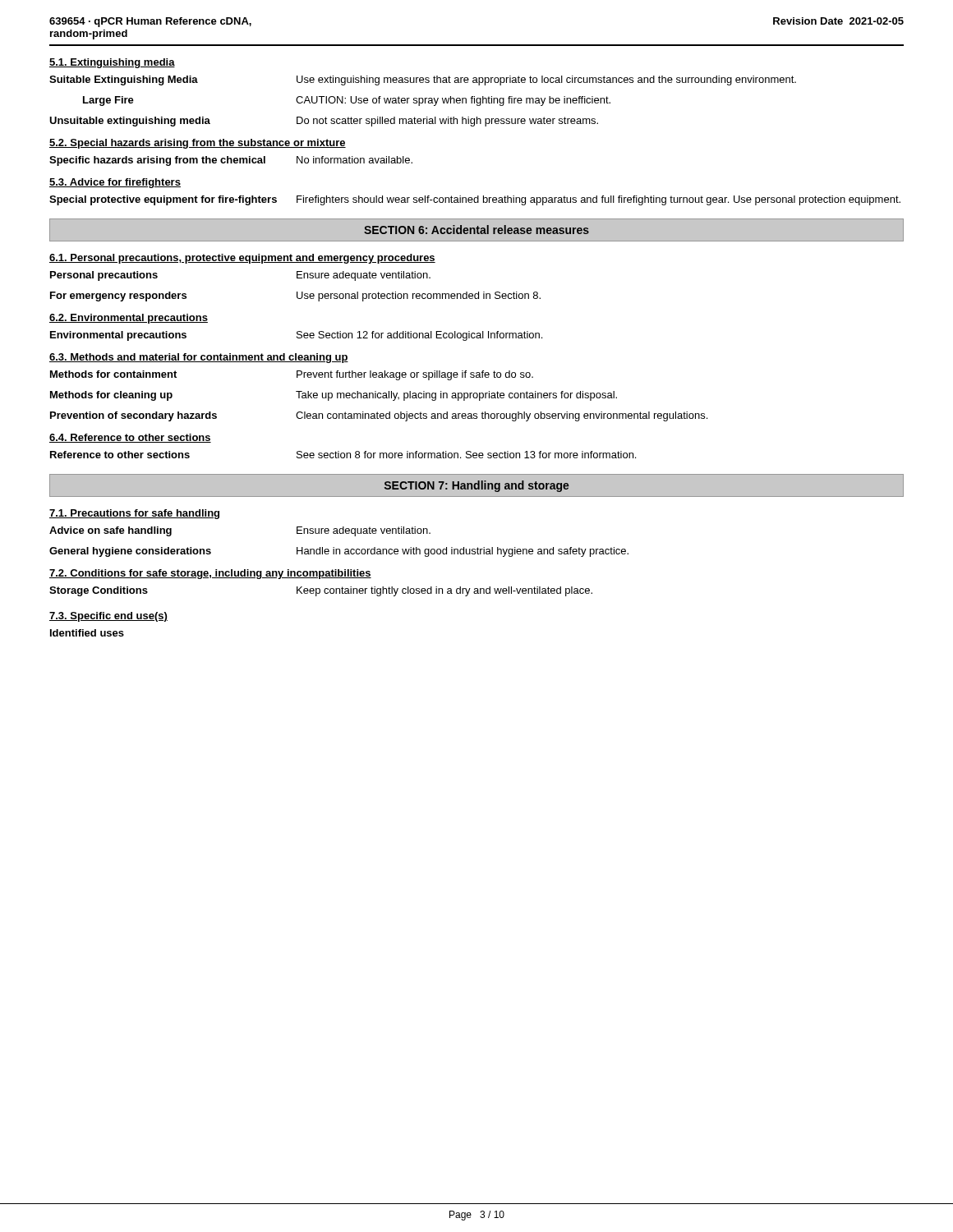The image size is (953, 1232).
Task: Find the block on this page that starts "Methods for cleaning"
Action: point(476,395)
